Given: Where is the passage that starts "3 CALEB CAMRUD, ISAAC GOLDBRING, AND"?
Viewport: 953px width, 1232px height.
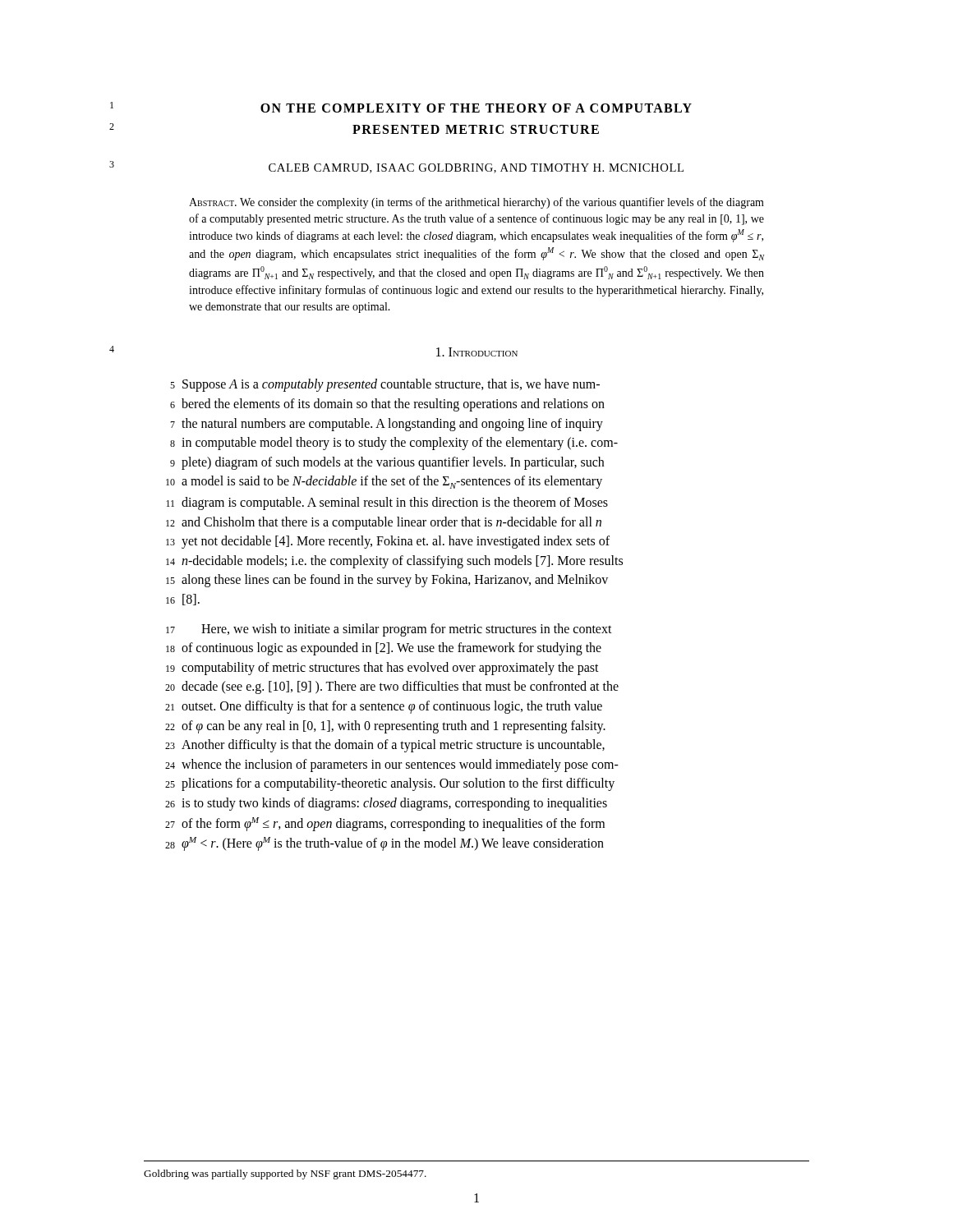Looking at the screenshot, I should (414, 166).
